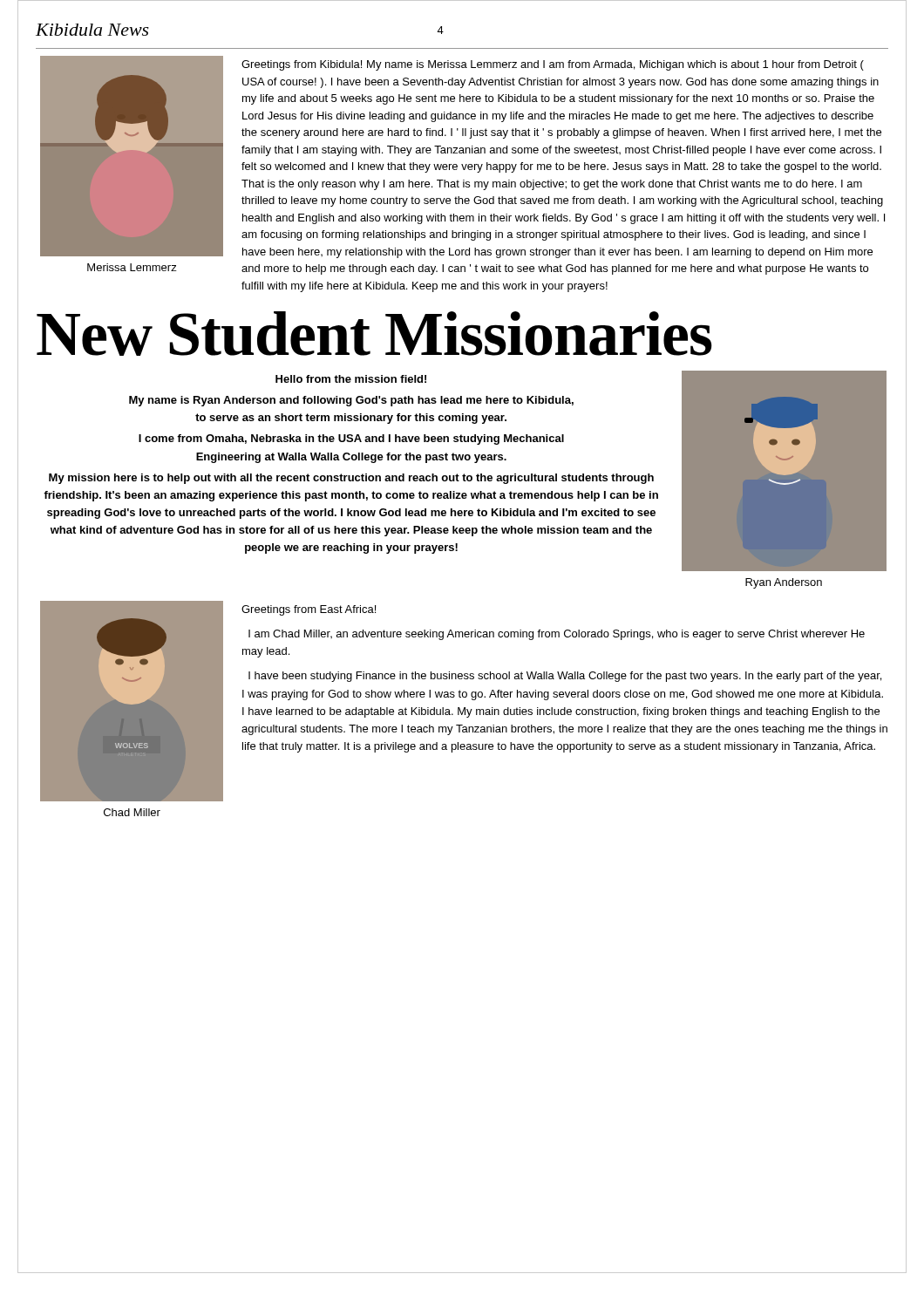
Task: Click the passage that begins "Greetings from Kibidula! My name is"
Action: pos(564,175)
